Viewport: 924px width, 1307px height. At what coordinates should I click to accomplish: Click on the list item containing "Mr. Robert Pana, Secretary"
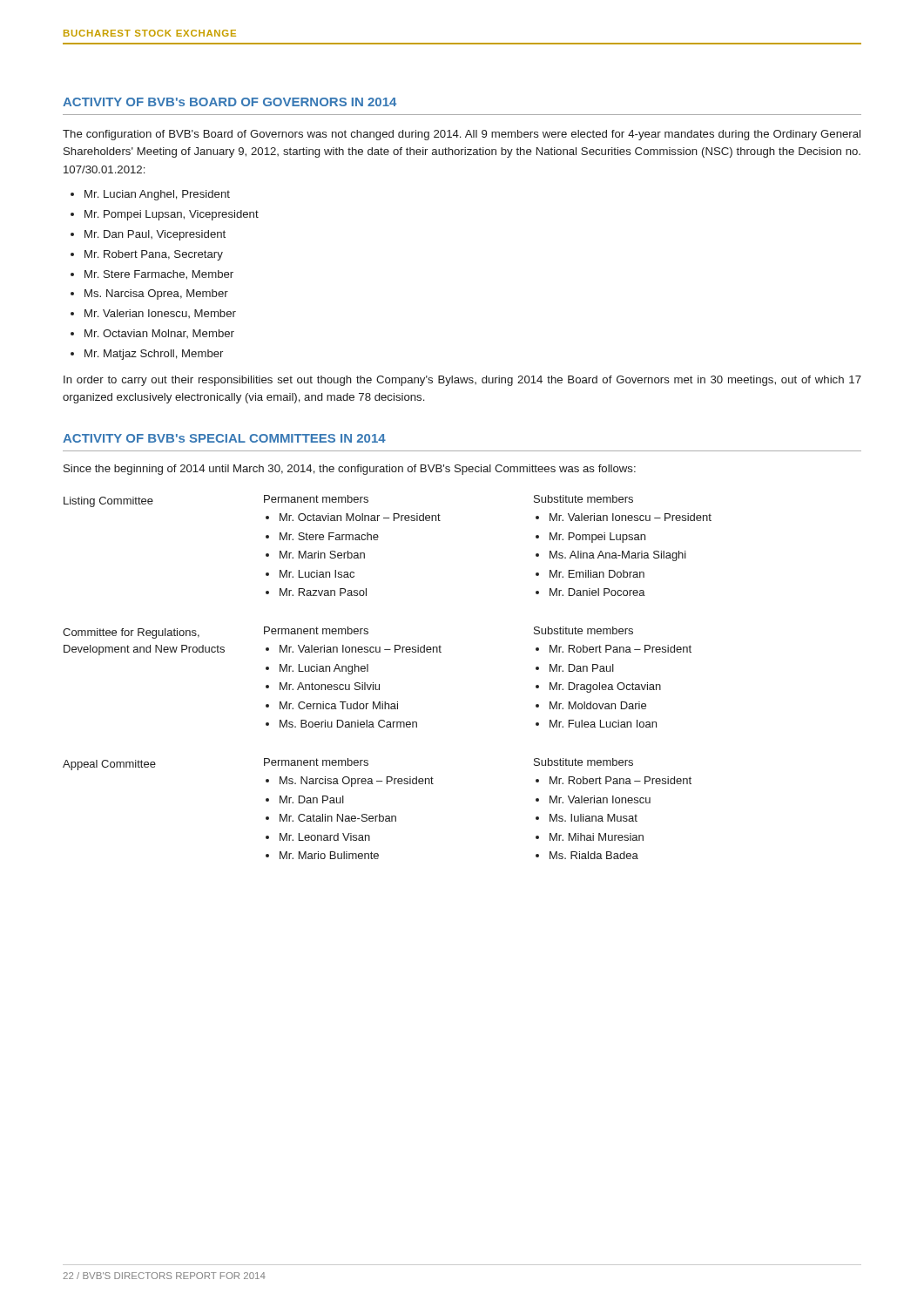[153, 254]
